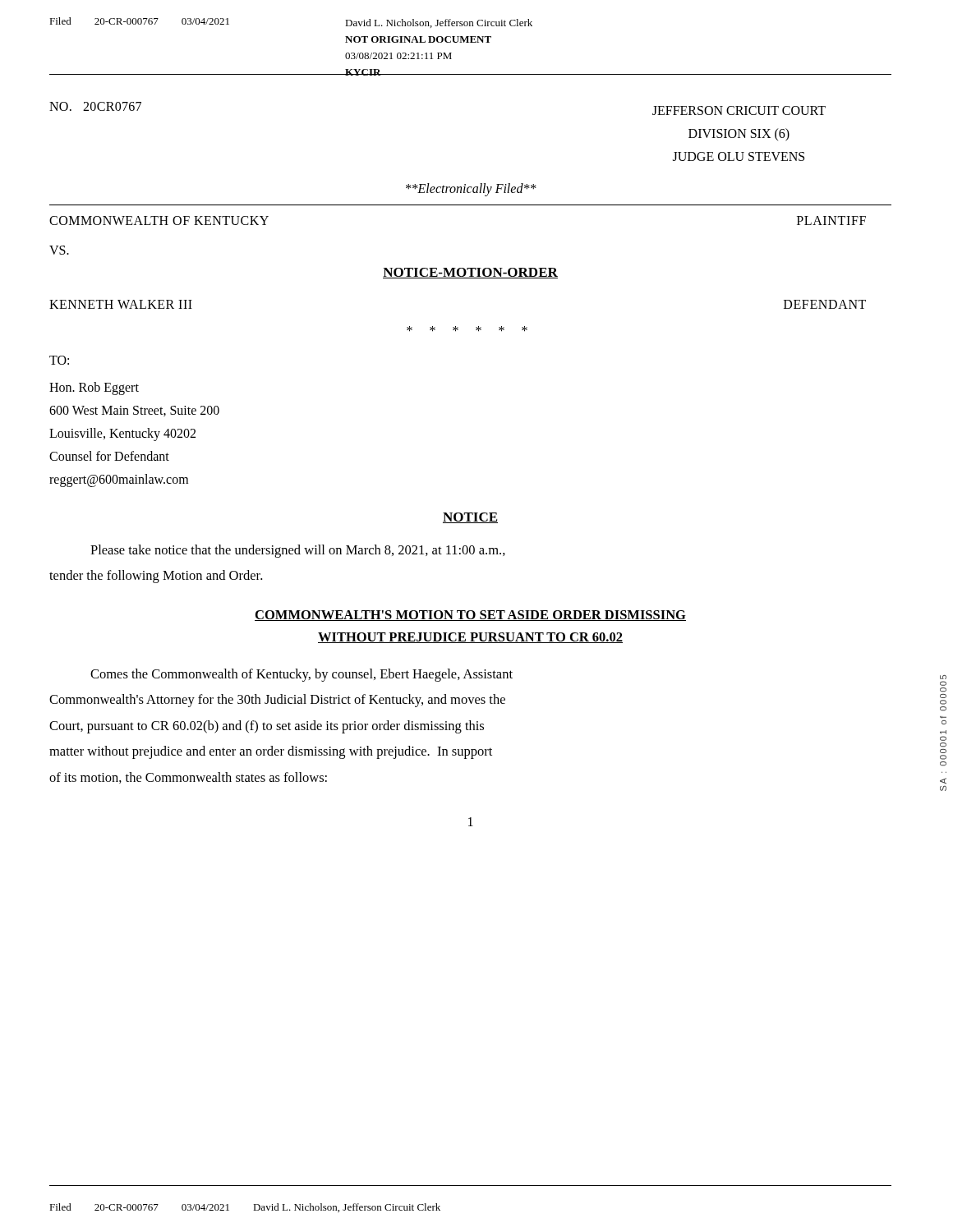Find the passage starting "NO. 20CR0767 JEFFERSON CRICUIT COURT"
Viewport: 953px width, 1232px height.
tap(94, 110)
